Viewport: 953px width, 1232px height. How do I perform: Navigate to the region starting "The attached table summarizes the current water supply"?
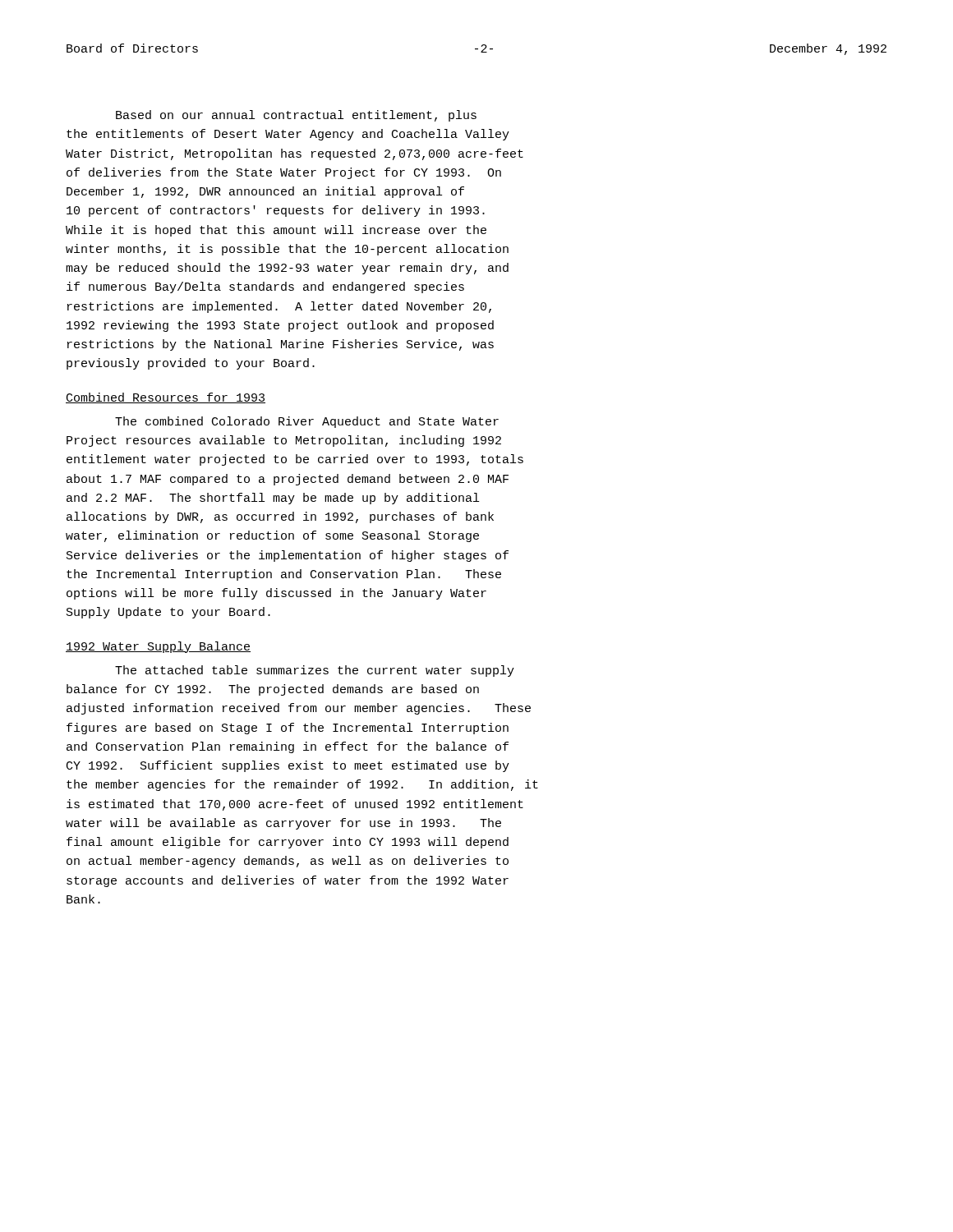click(x=302, y=786)
